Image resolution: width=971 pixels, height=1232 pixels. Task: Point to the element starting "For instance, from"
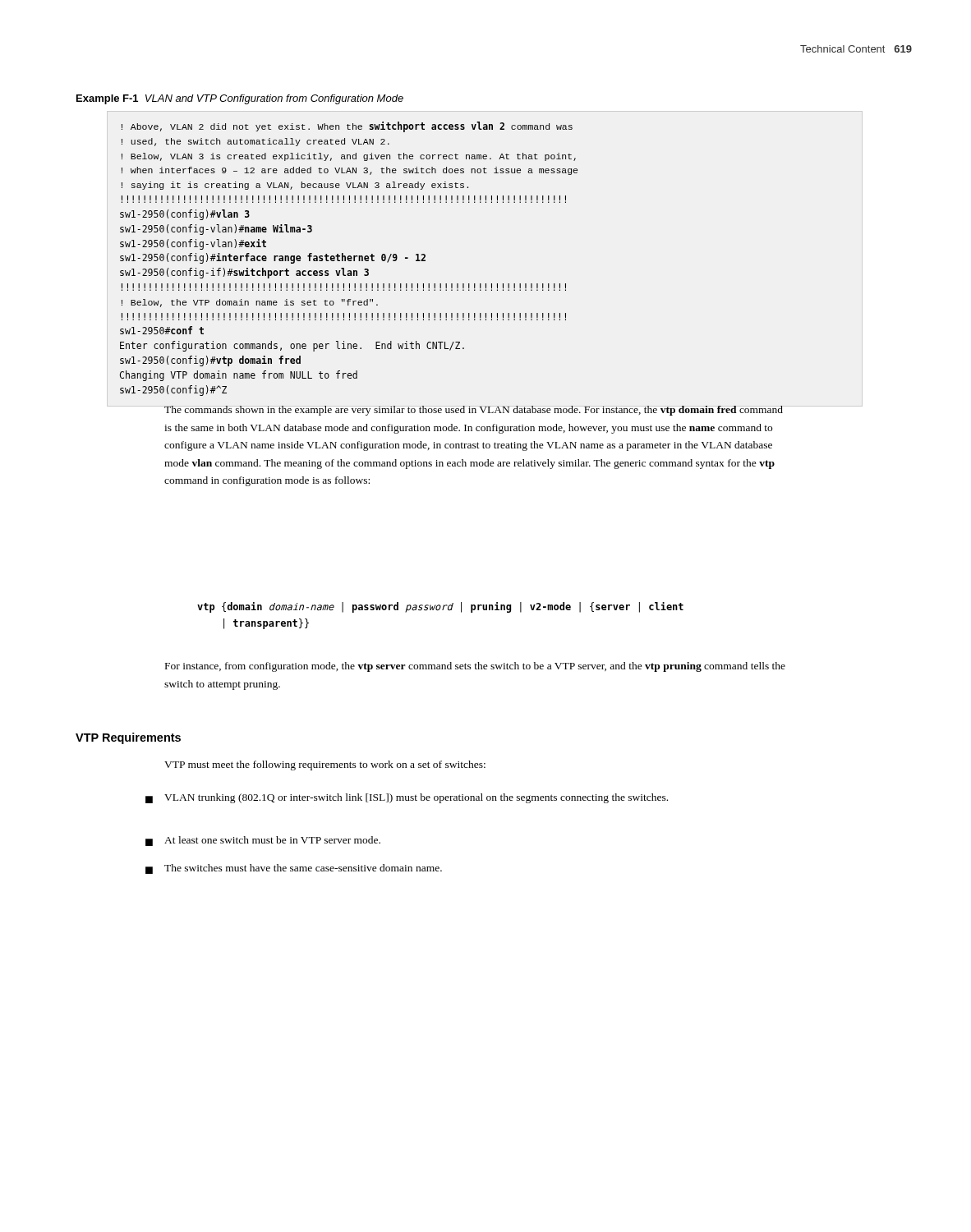(475, 675)
